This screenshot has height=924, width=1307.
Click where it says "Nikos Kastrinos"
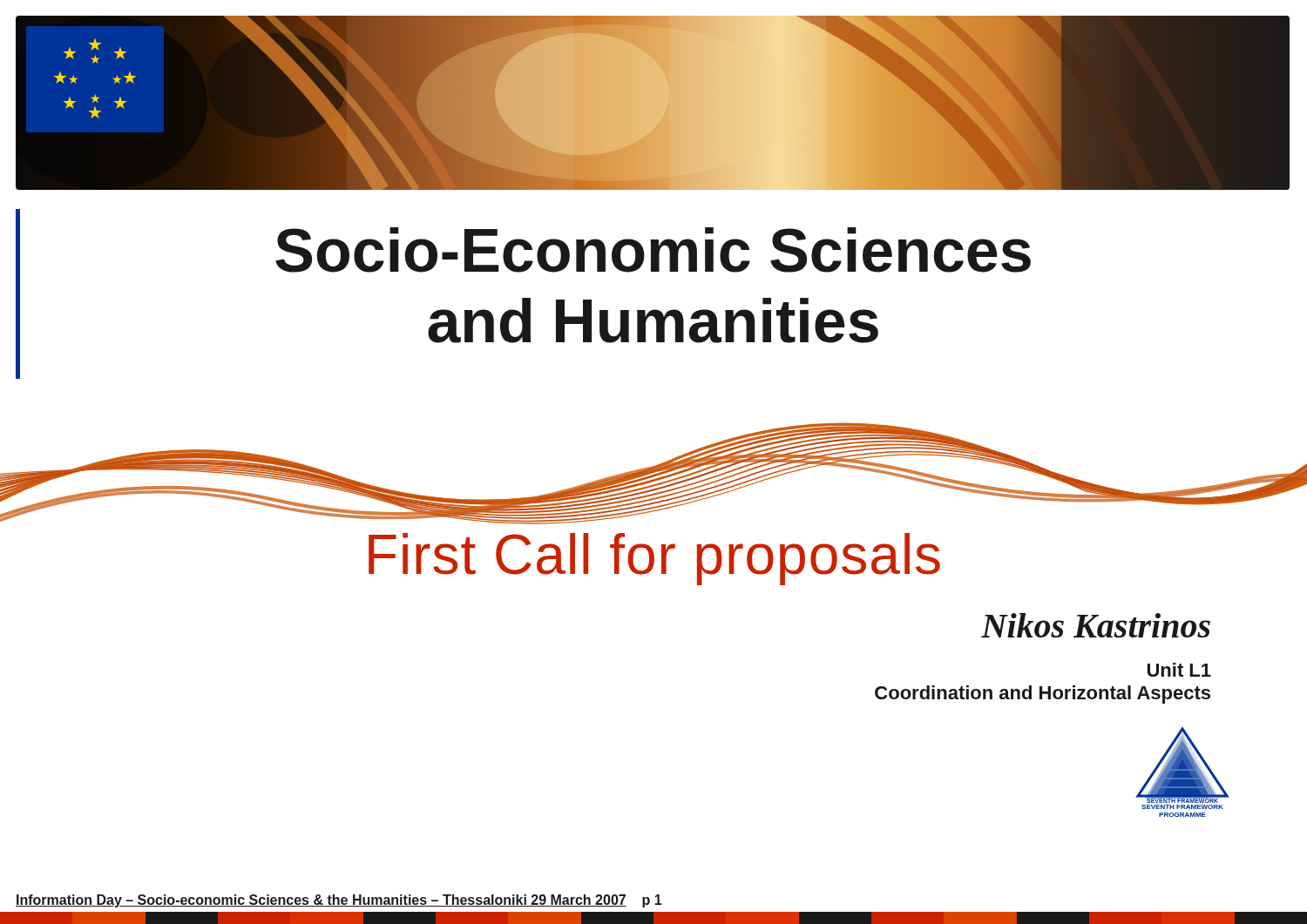(1096, 626)
